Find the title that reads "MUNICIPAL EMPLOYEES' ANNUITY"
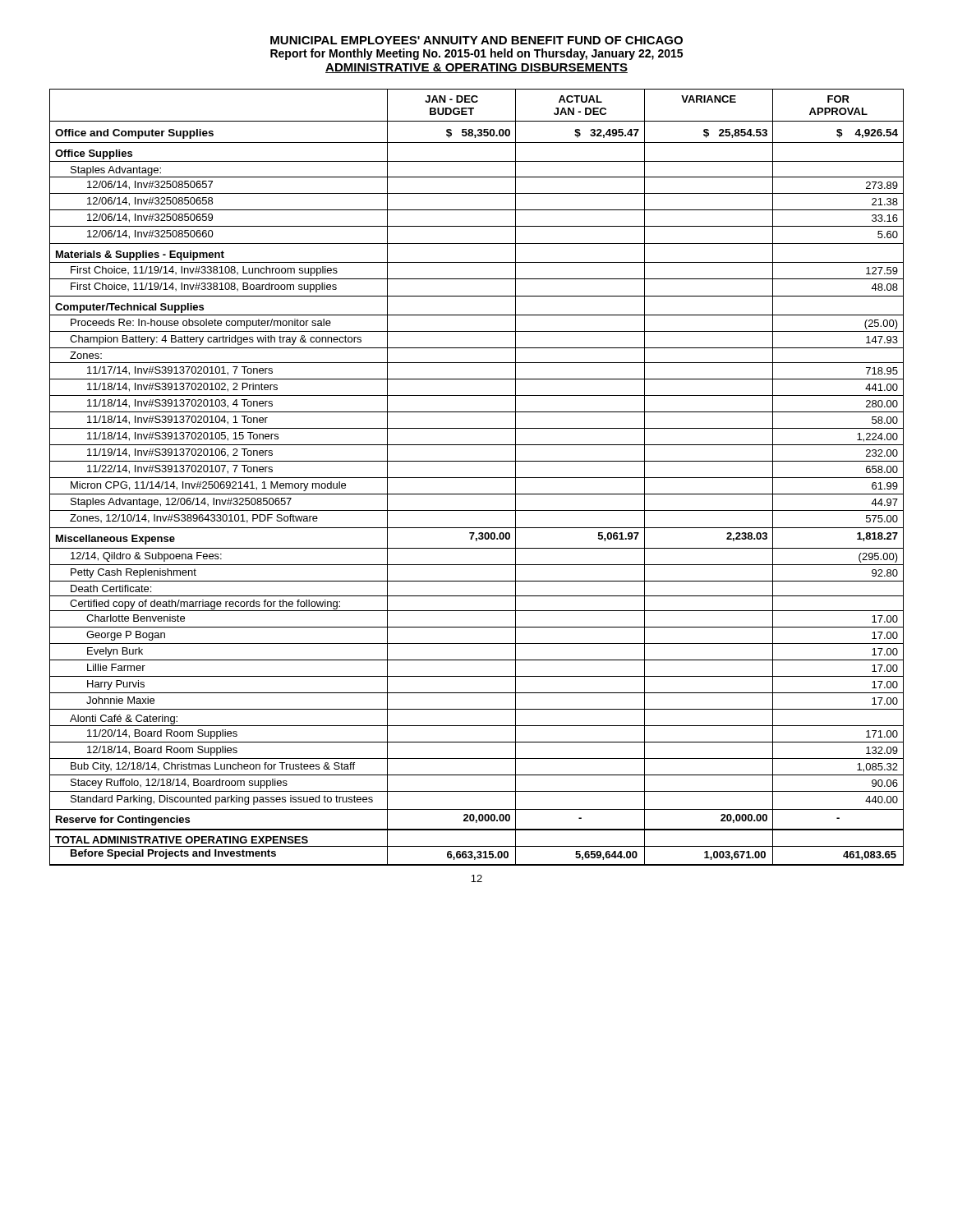The height and width of the screenshot is (1232, 953). click(x=476, y=53)
